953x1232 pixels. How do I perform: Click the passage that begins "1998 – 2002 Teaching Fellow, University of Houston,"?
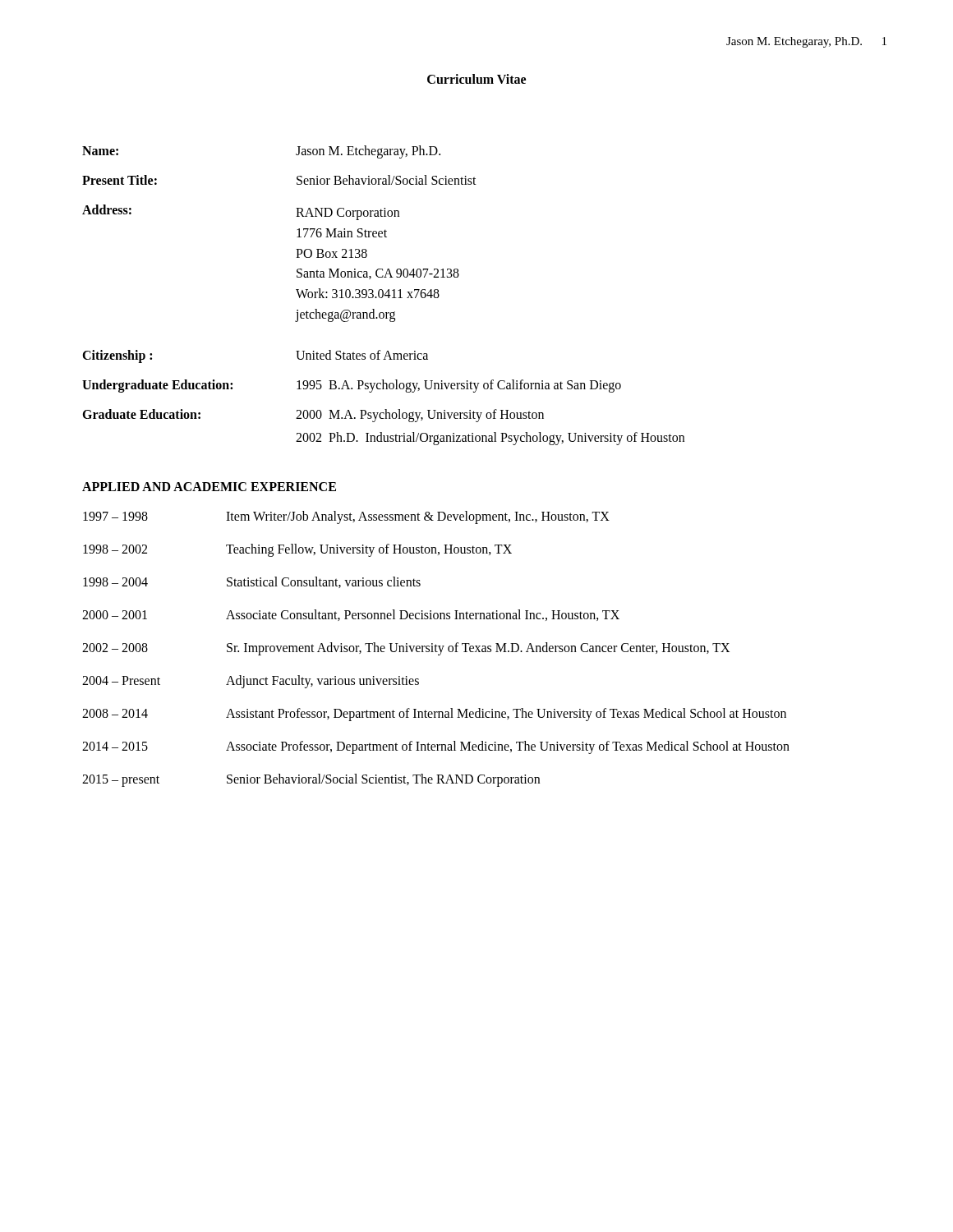click(485, 549)
